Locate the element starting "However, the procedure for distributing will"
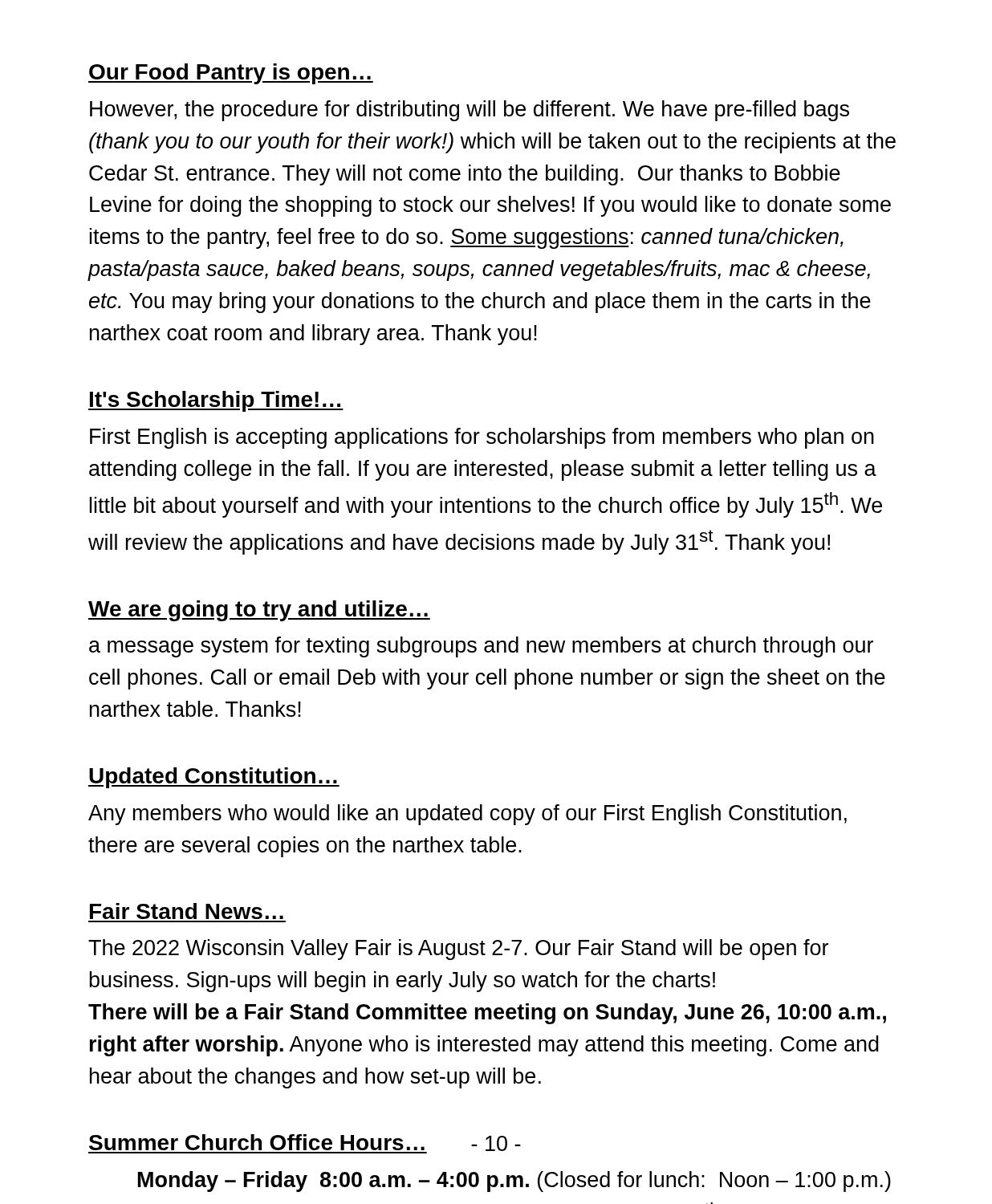 (492, 221)
